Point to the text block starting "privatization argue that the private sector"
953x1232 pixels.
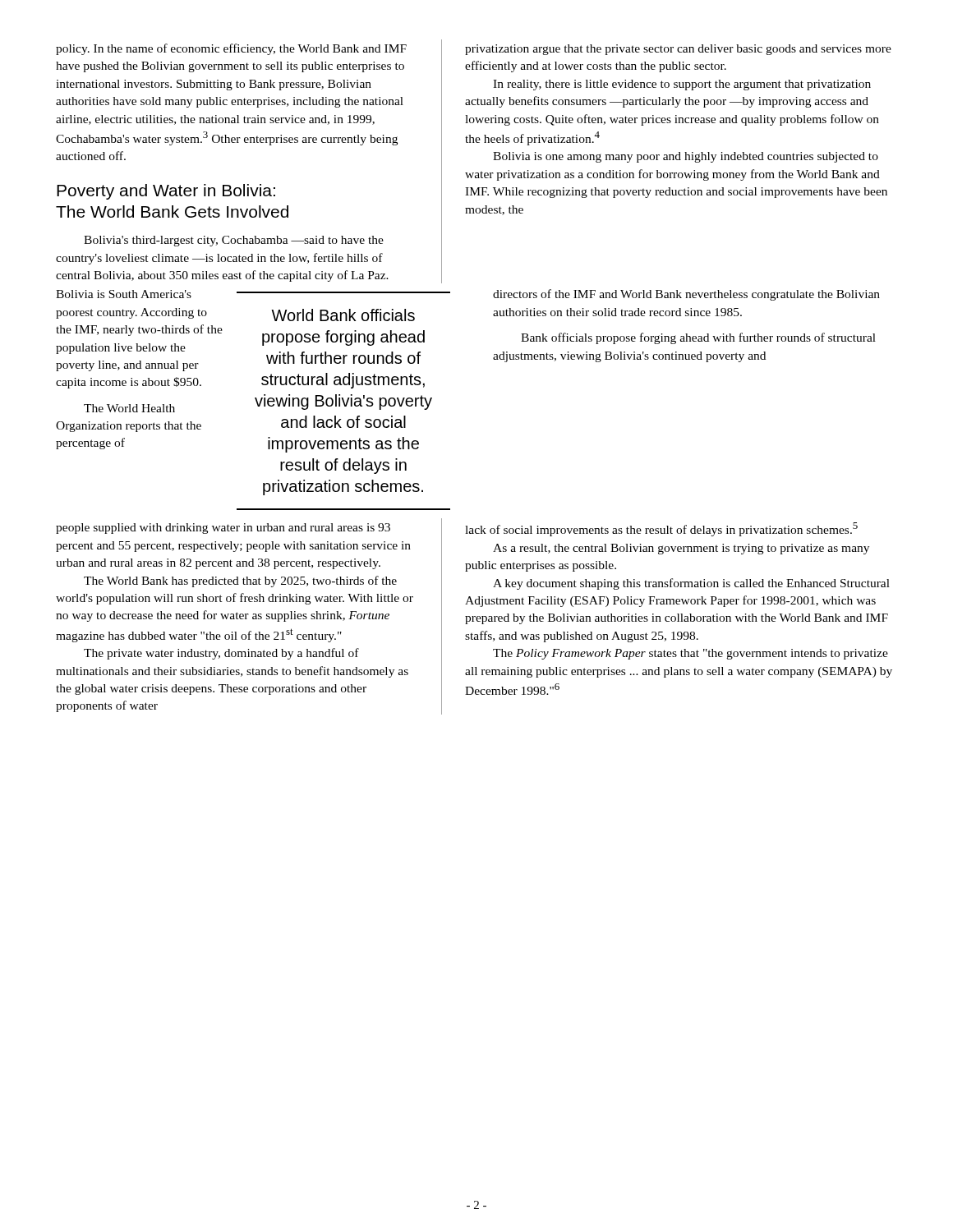tap(681, 57)
